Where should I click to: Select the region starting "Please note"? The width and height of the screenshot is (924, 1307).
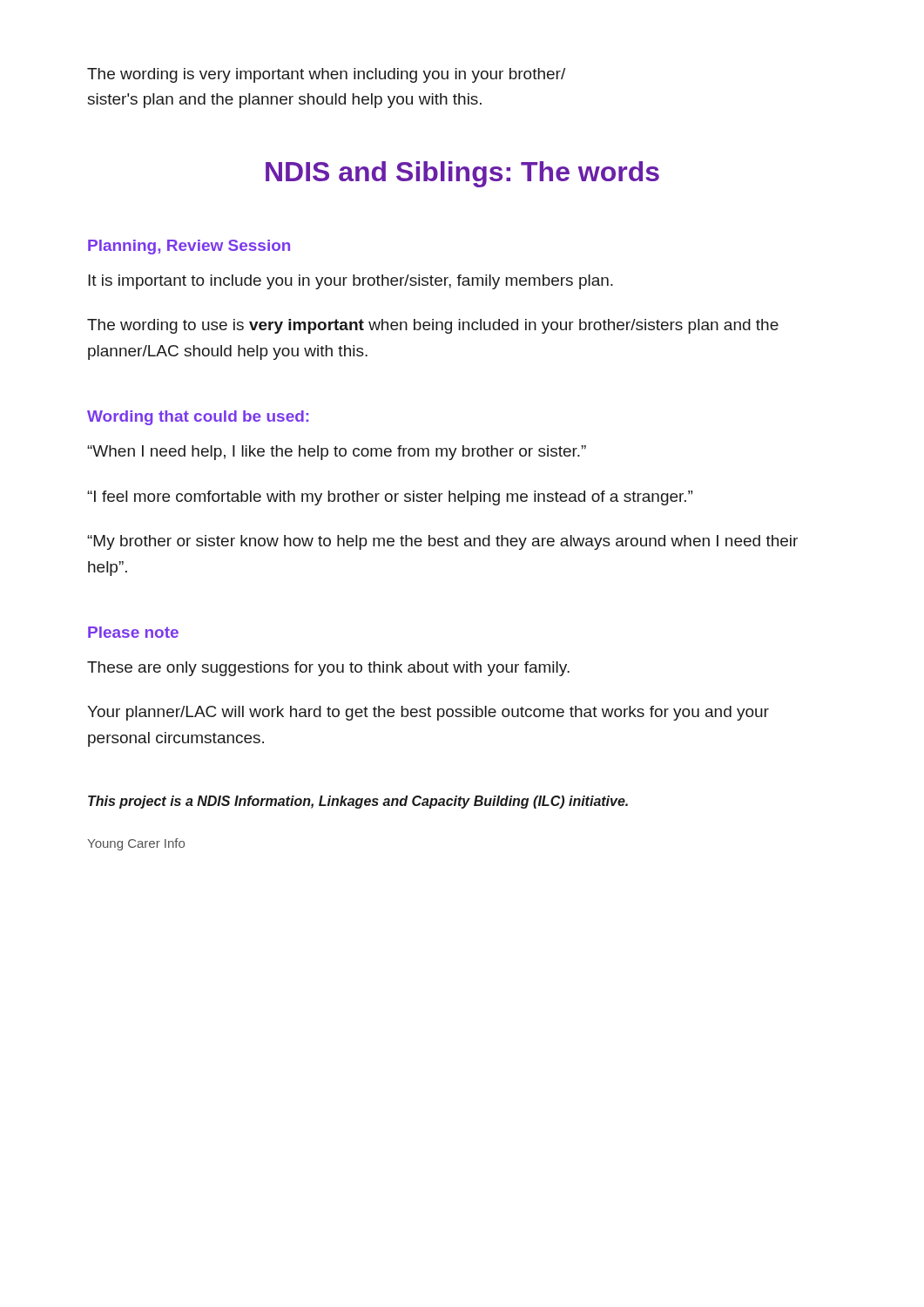click(x=133, y=632)
